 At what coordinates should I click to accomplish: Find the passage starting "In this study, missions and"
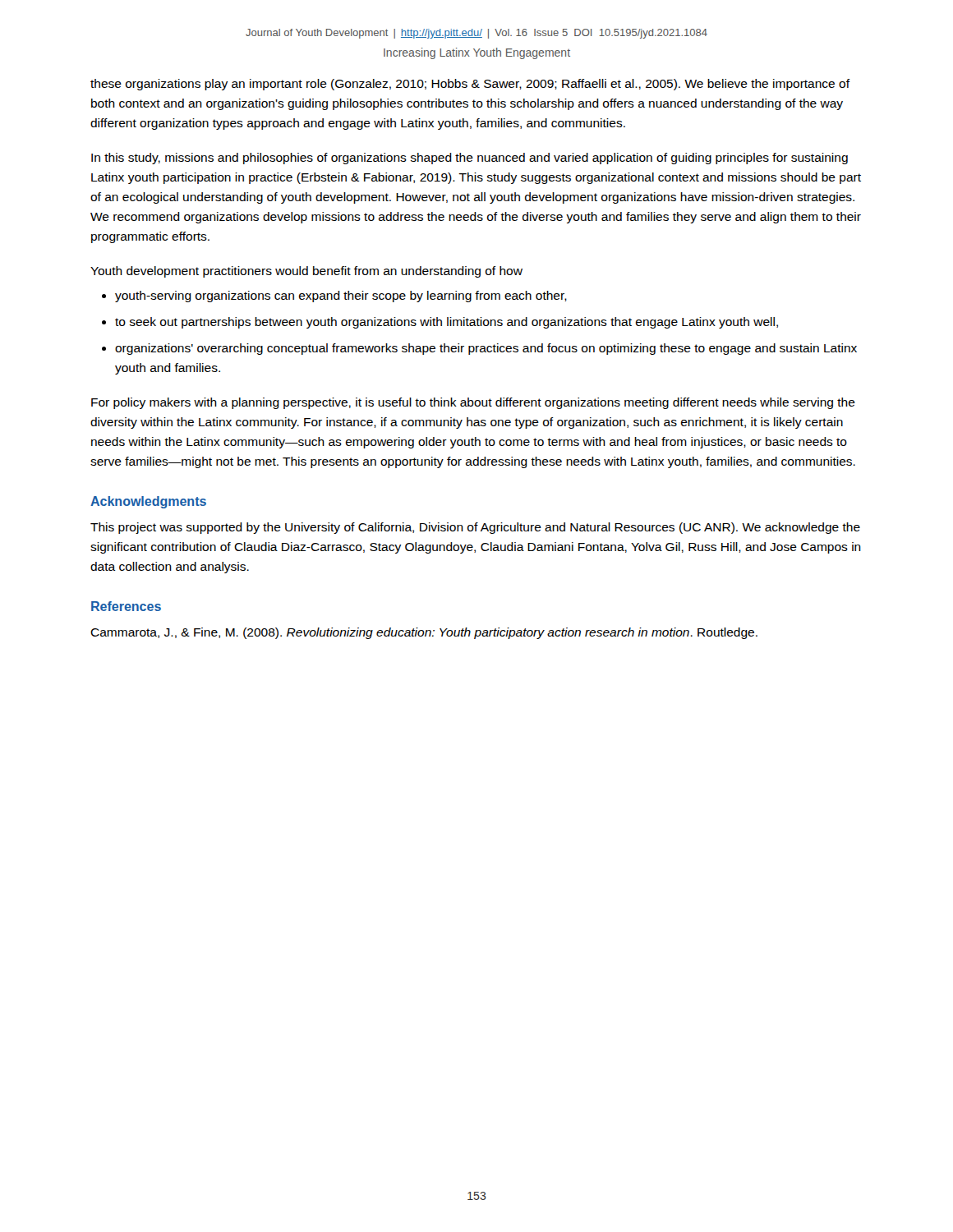pyautogui.click(x=476, y=197)
